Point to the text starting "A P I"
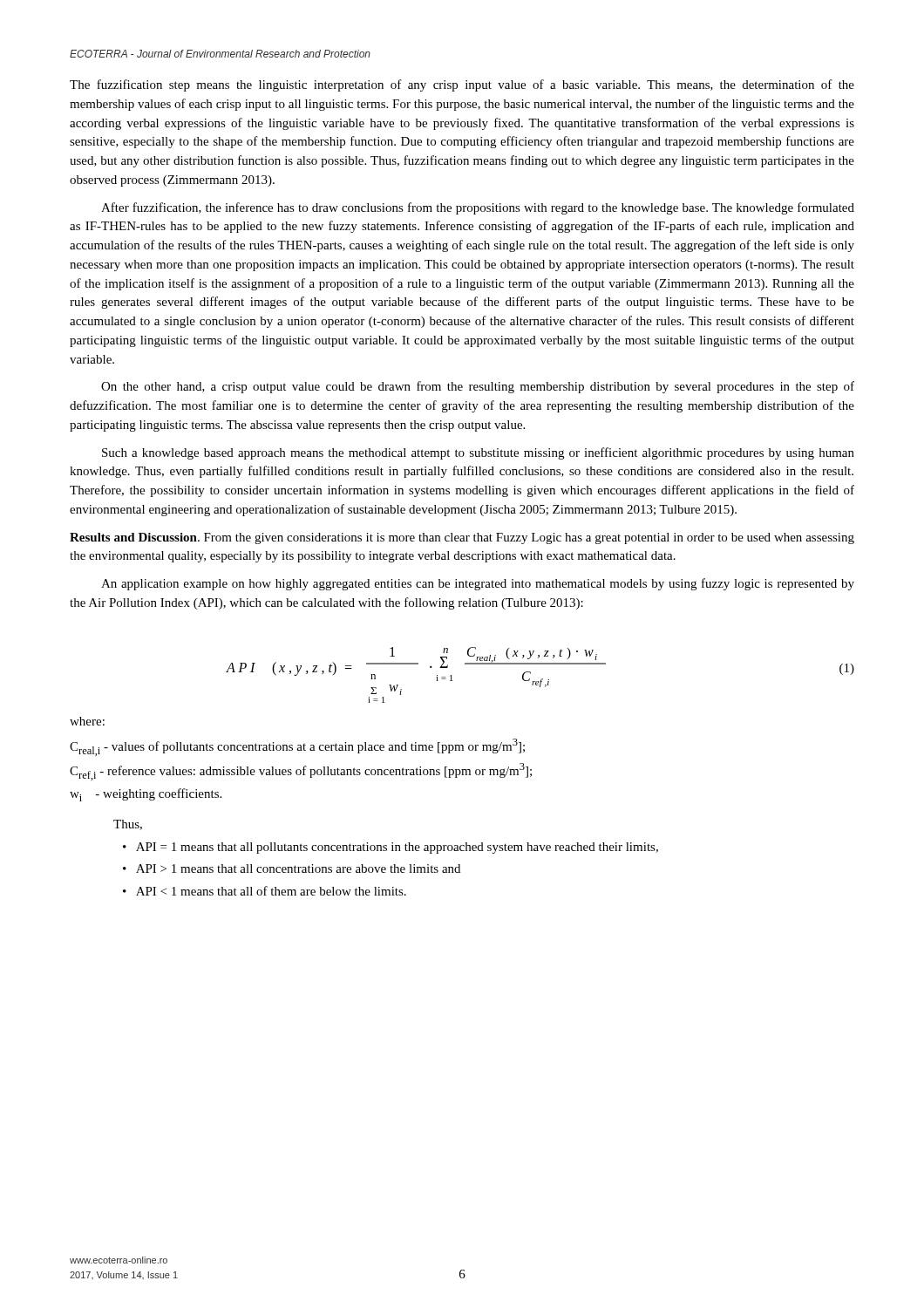 coord(536,667)
